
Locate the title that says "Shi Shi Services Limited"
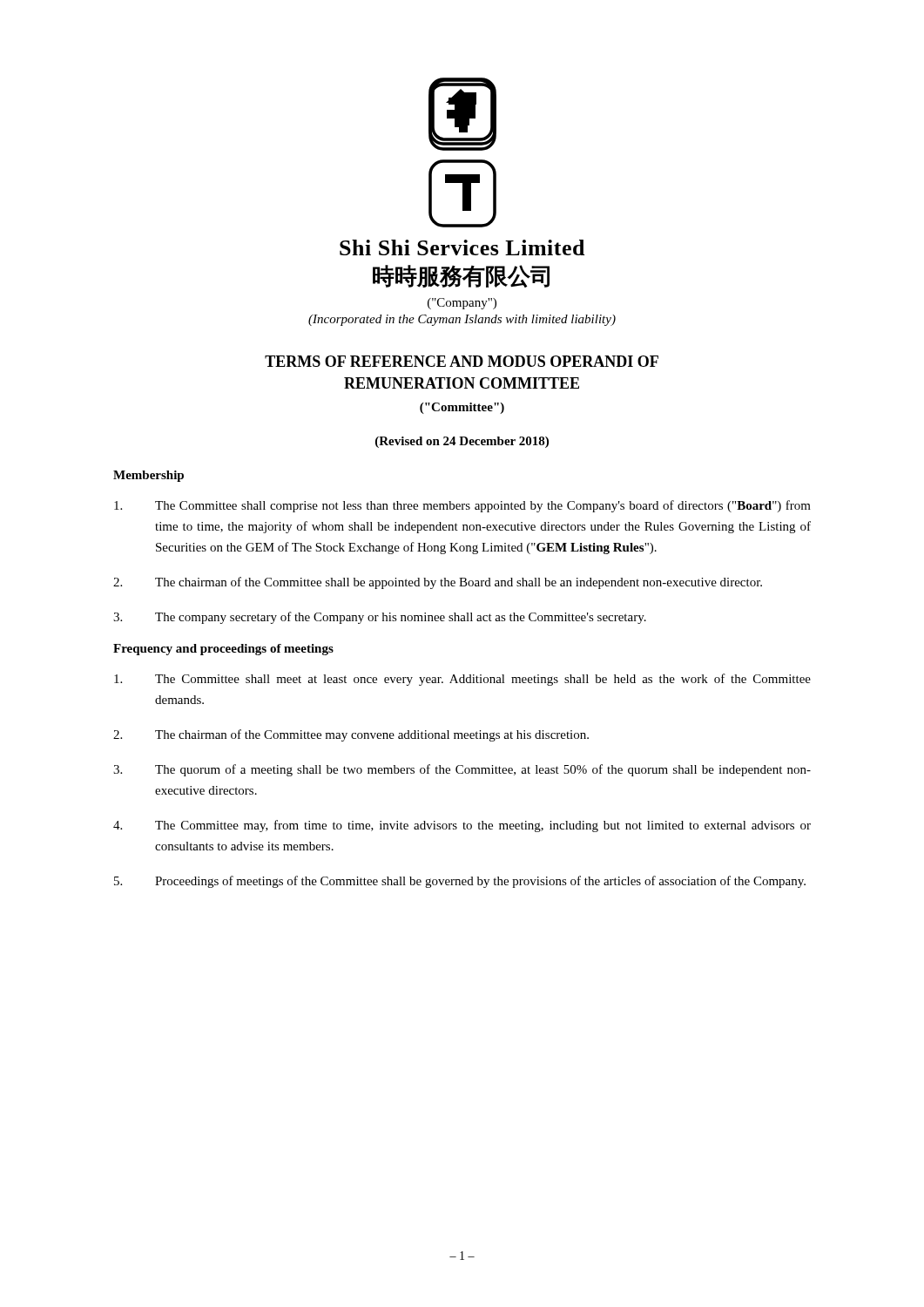pos(462,248)
